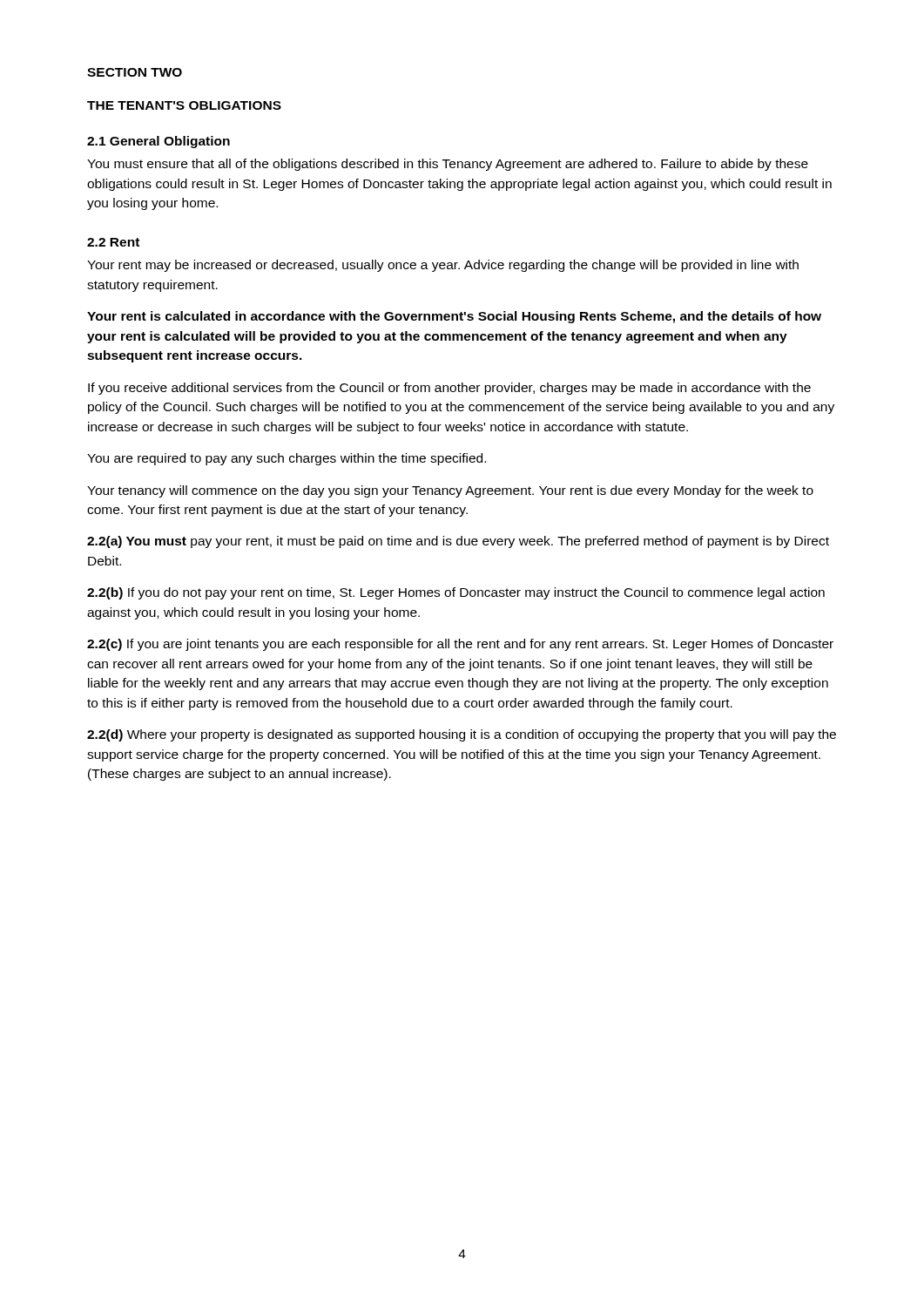Locate the block of text that opens with "If you receive additional services from the"
Image resolution: width=924 pixels, height=1307 pixels.
coord(461,407)
